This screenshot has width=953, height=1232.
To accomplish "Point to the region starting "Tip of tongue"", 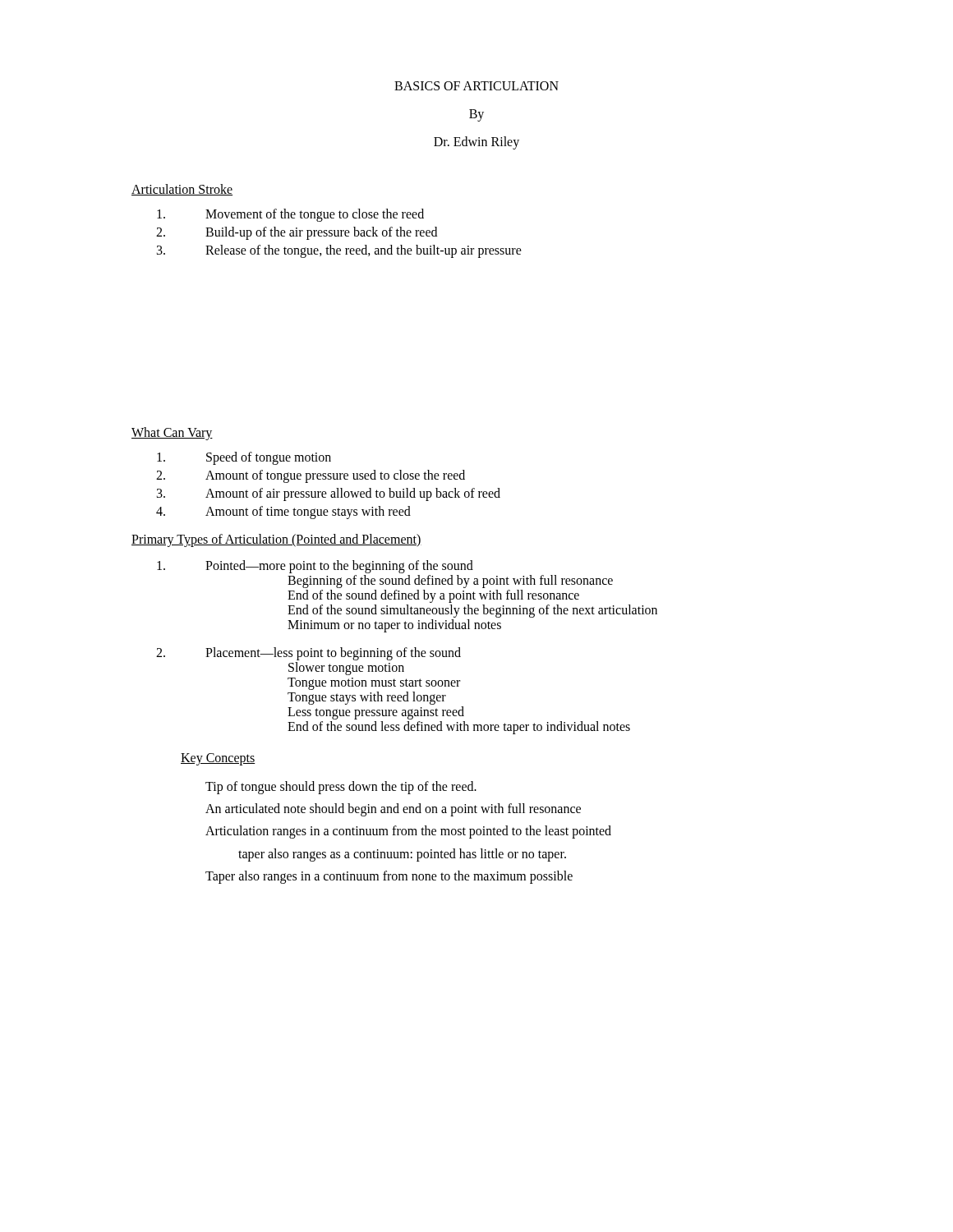I will 408,831.
